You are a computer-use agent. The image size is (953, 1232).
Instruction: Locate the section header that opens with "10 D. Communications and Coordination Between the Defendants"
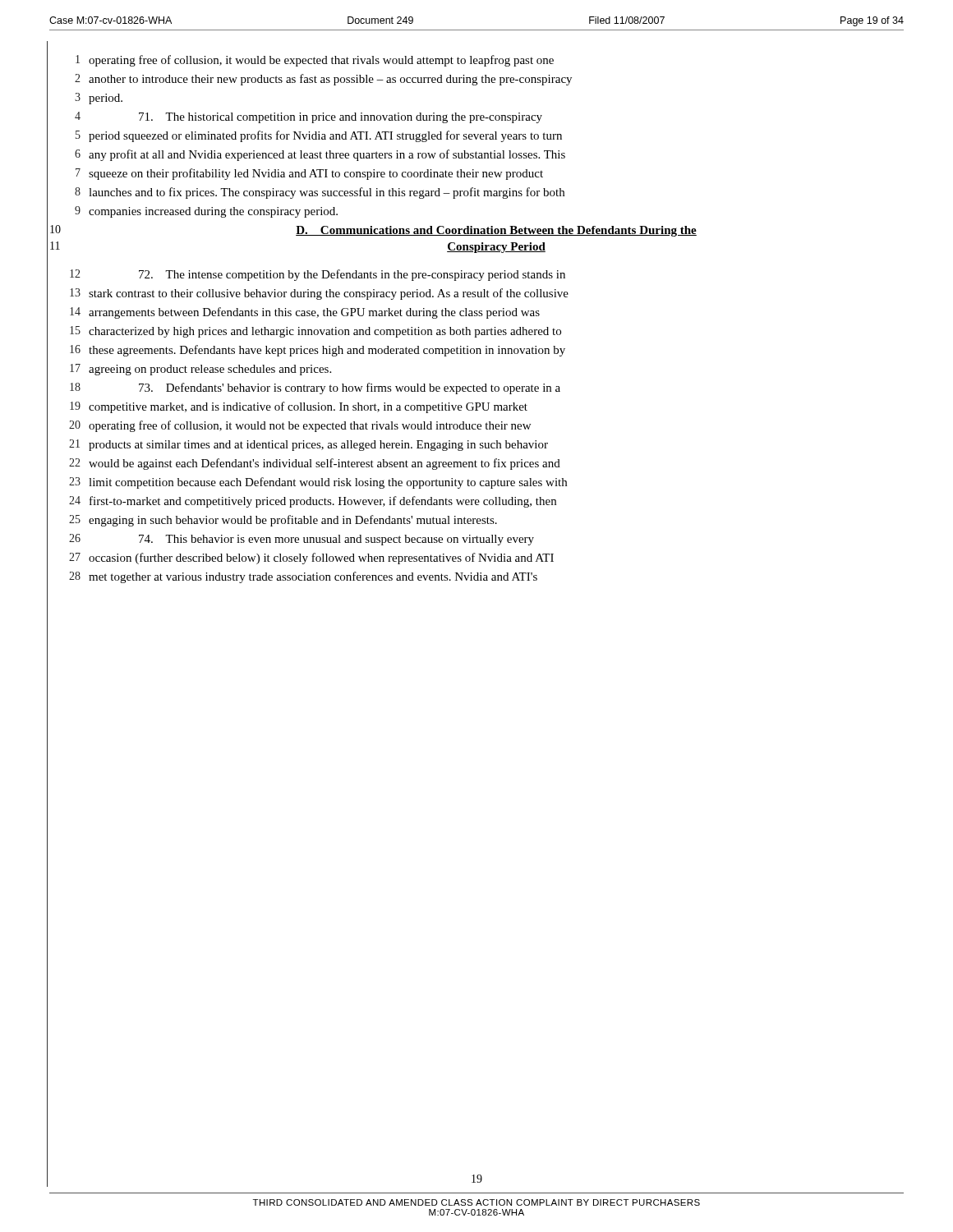tap(393, 230)
